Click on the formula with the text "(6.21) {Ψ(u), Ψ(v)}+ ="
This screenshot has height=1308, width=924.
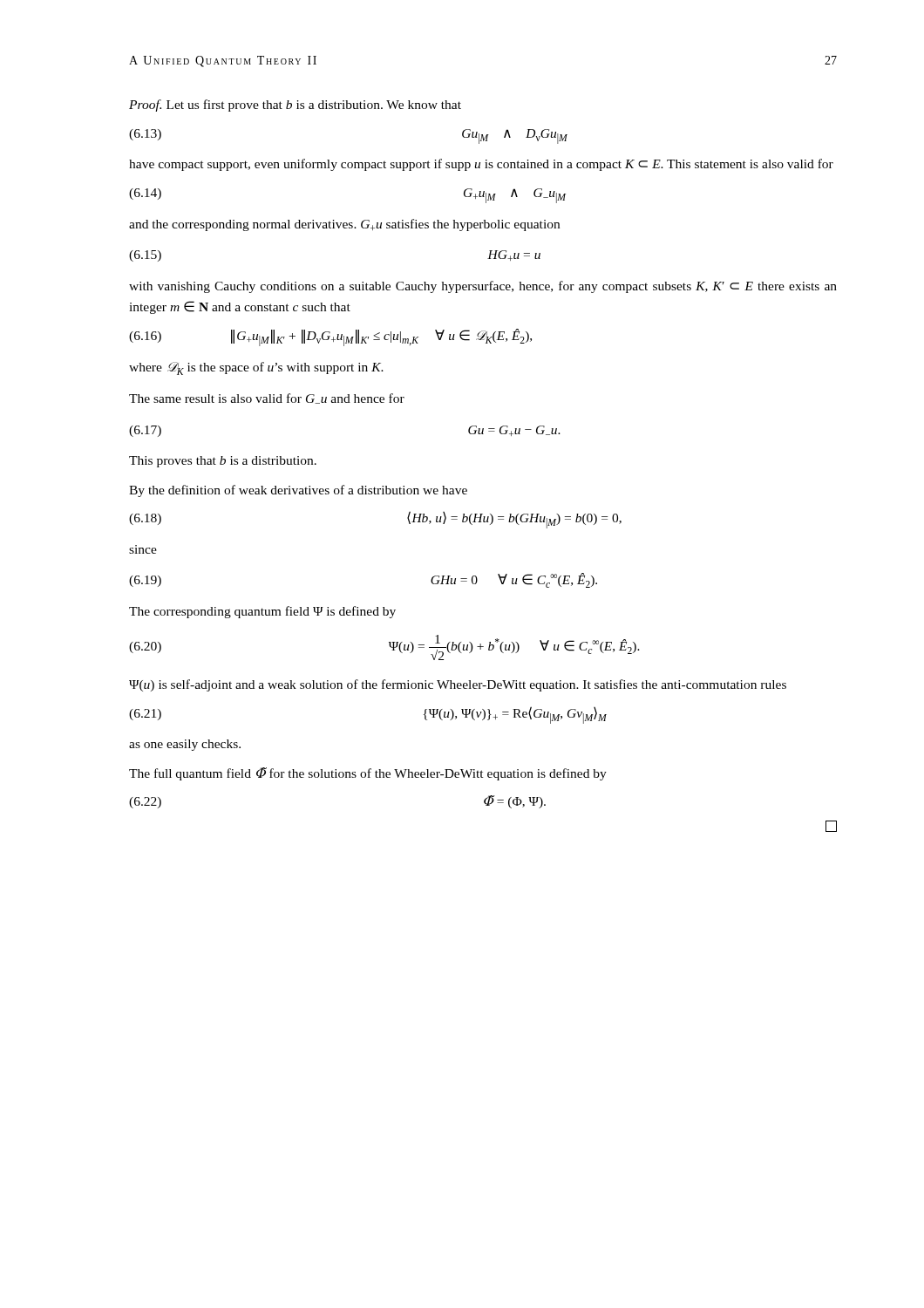click(x=483, y=714)
